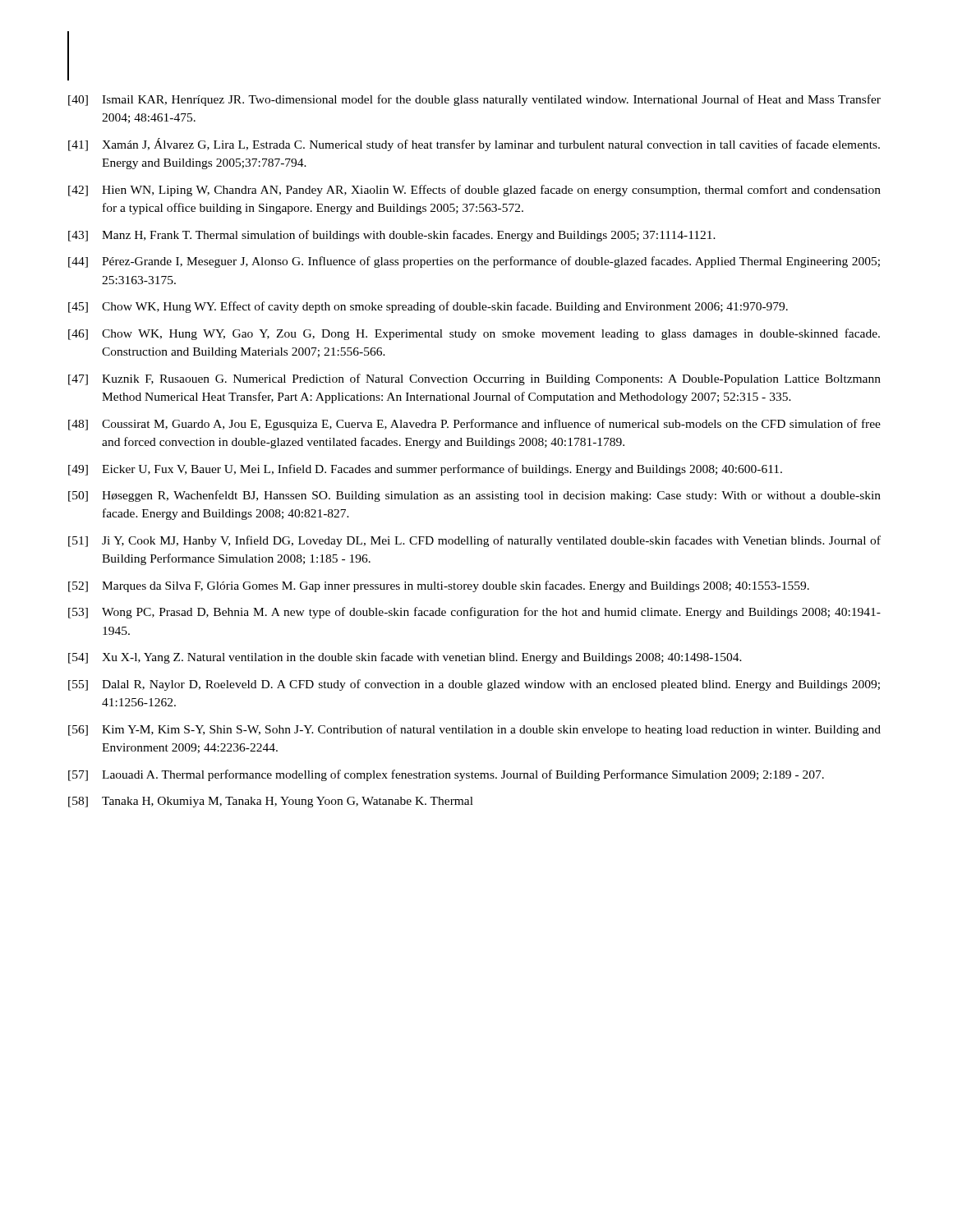
Task: Navigate to the passage starting "[41] Xamán J, Álvarez G, Lira"
Action: (x=474, y=154)
